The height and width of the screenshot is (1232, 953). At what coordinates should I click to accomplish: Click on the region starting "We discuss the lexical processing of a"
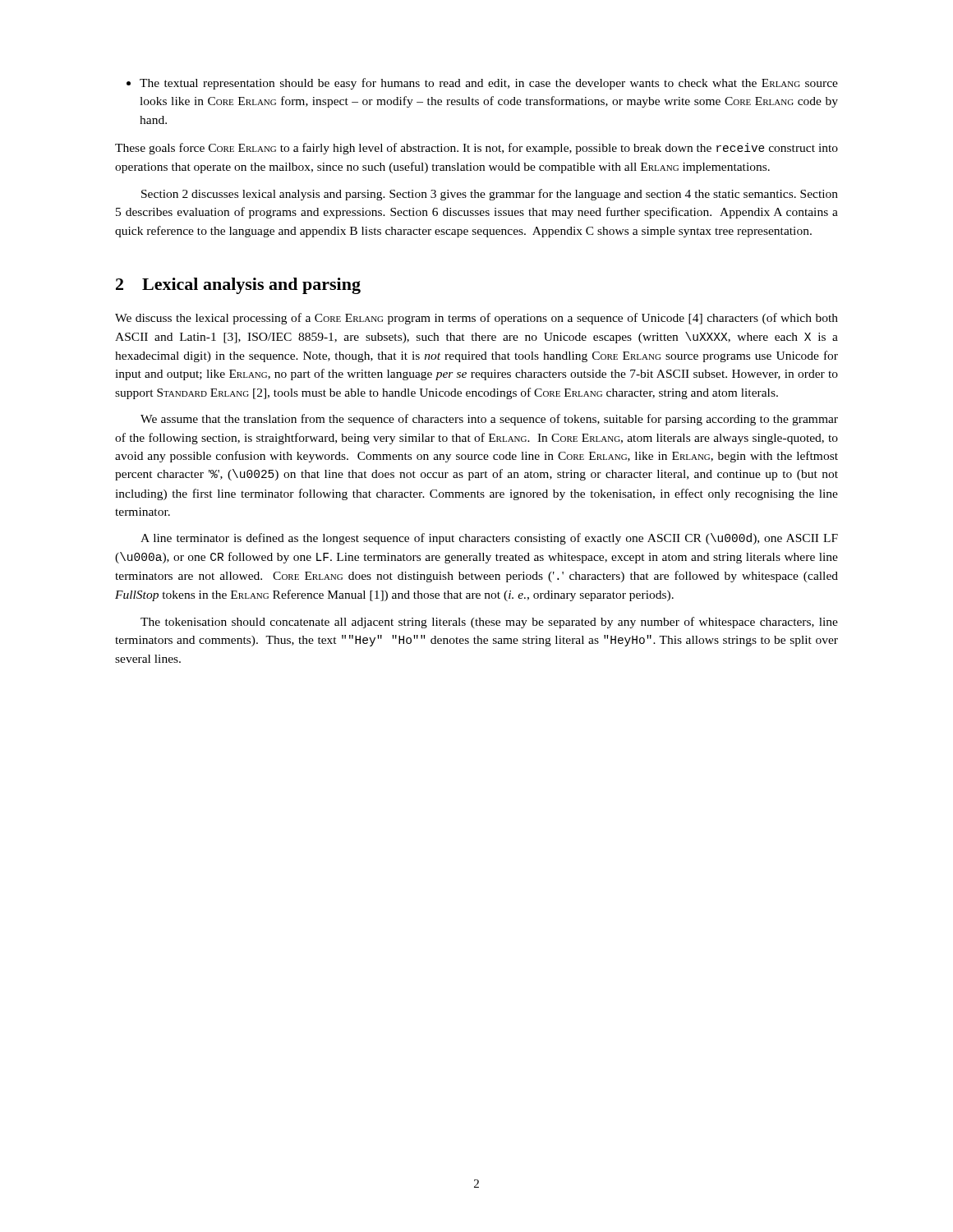click(x=476, y=355)
